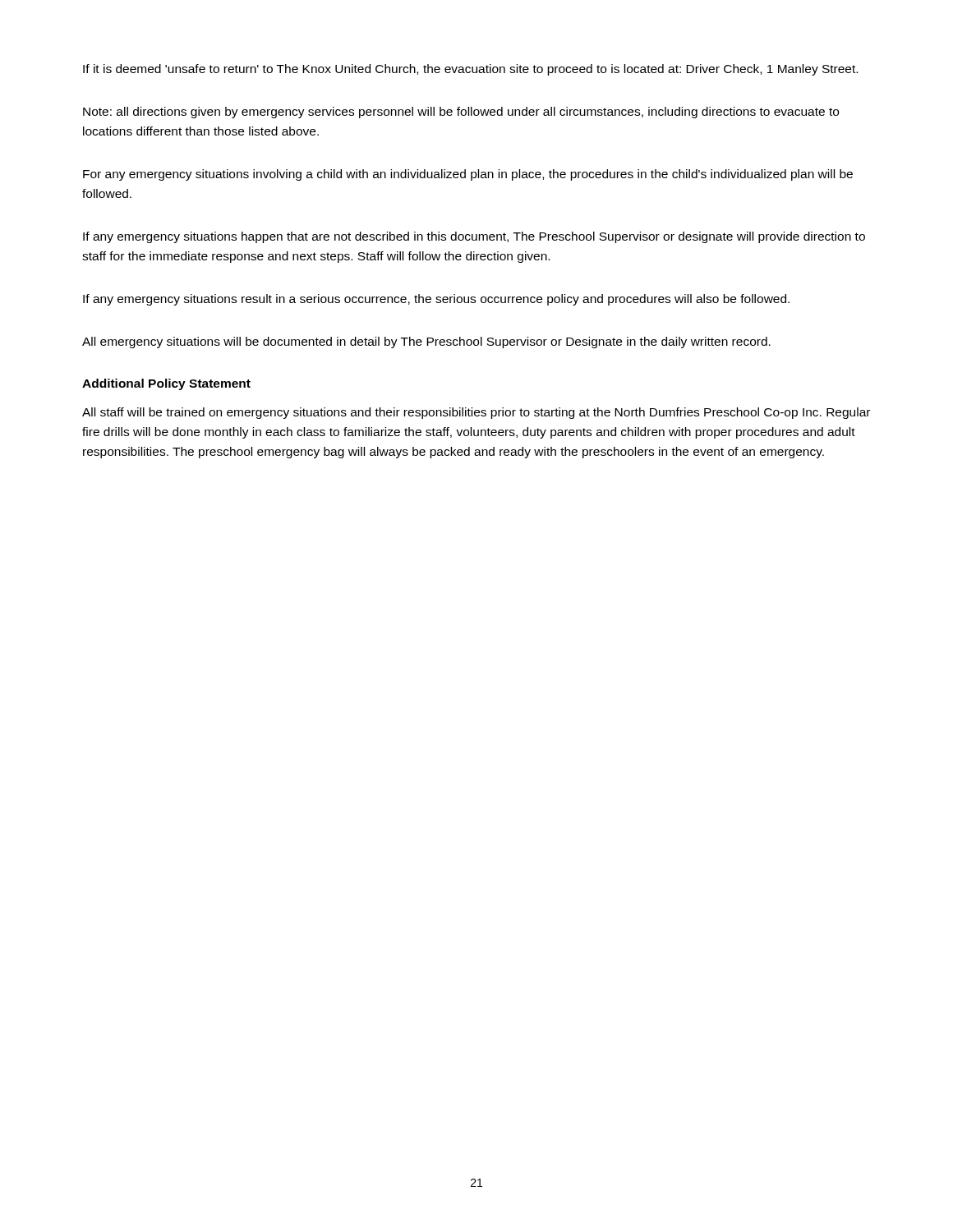Screen dimensions: 1232x953
Task: Point to the text block starting "Additional Policy Statement"
Action: 166,383
